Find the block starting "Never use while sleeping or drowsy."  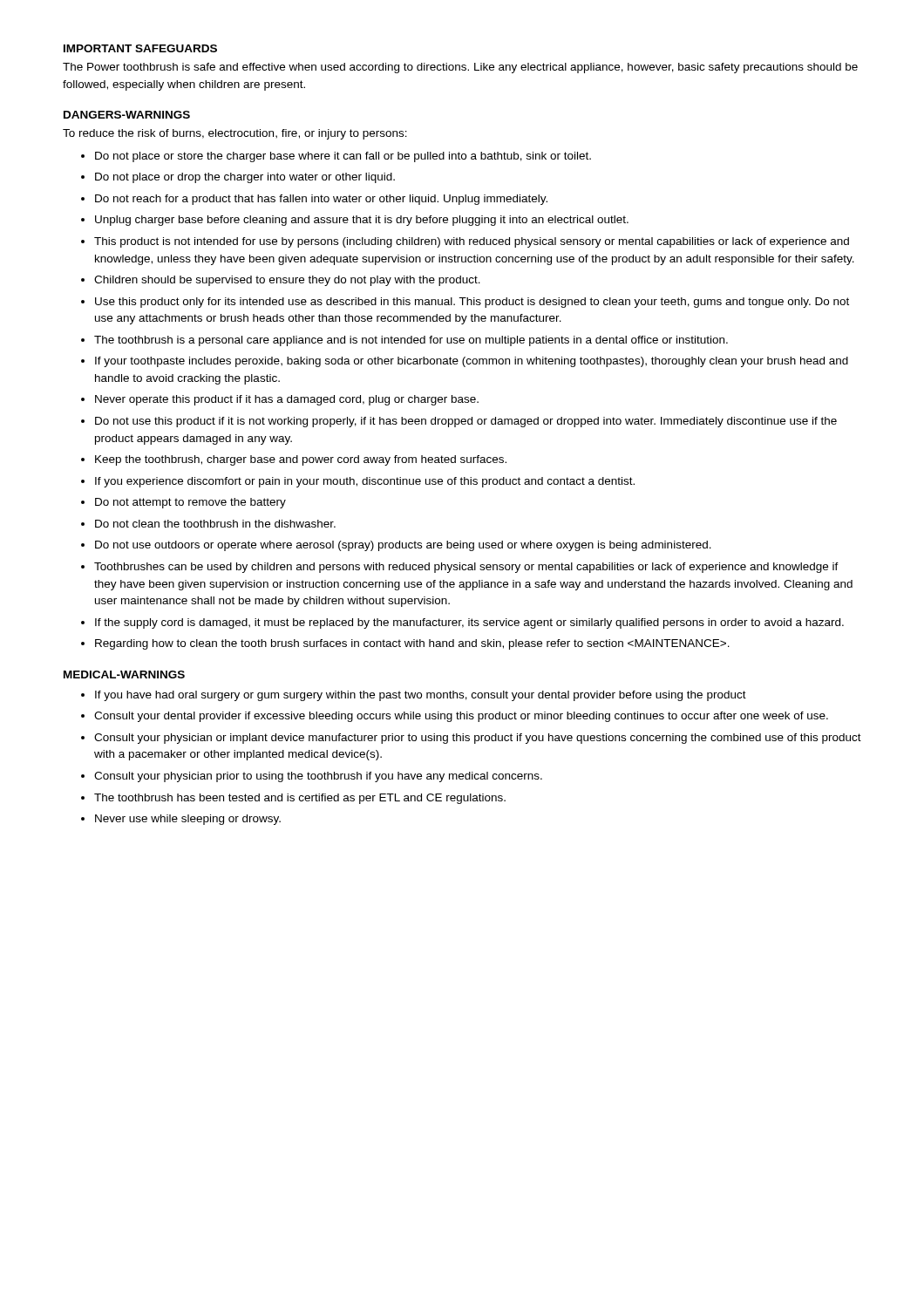188,819
